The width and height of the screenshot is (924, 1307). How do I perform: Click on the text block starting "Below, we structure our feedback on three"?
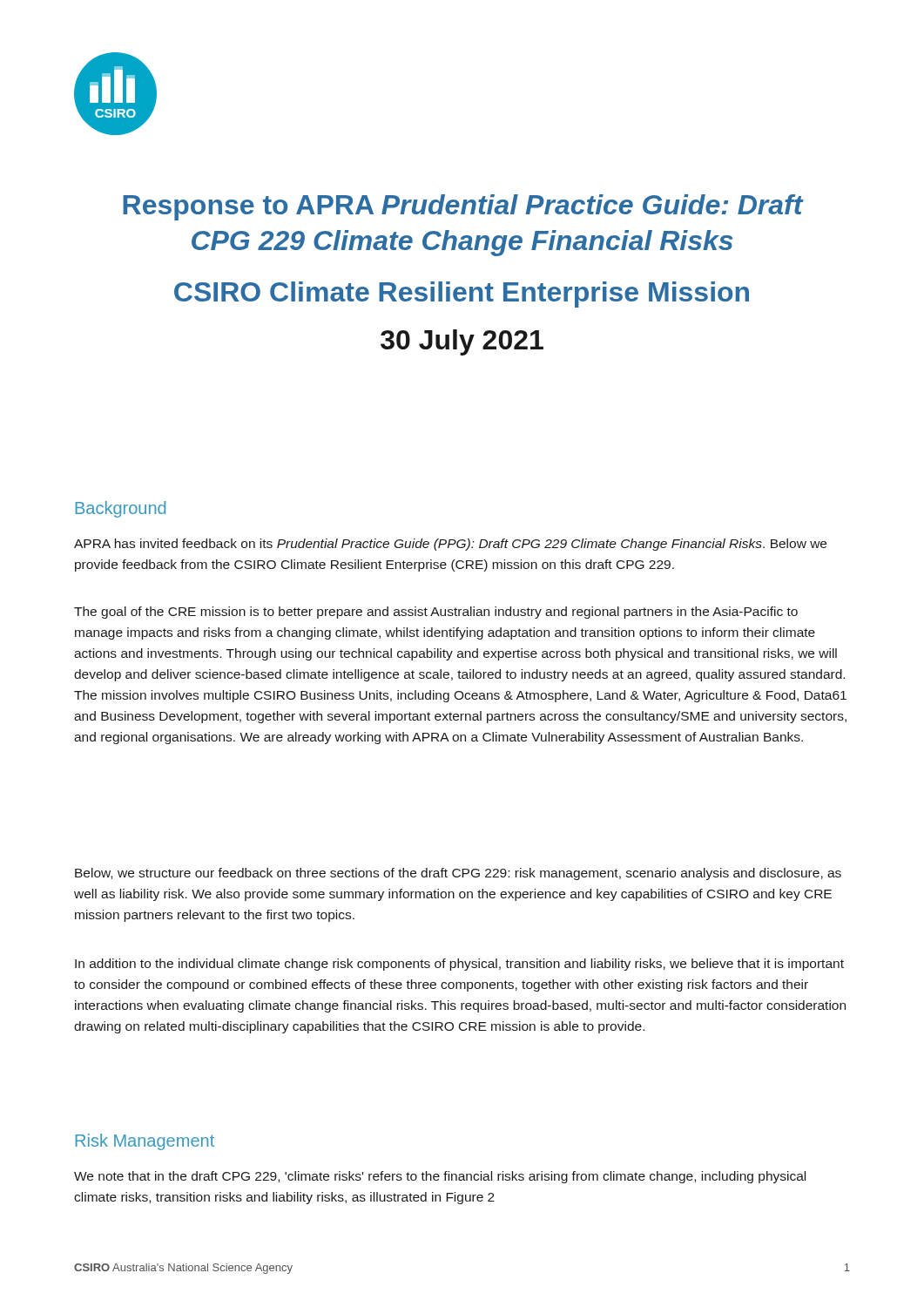click(462, 894)
